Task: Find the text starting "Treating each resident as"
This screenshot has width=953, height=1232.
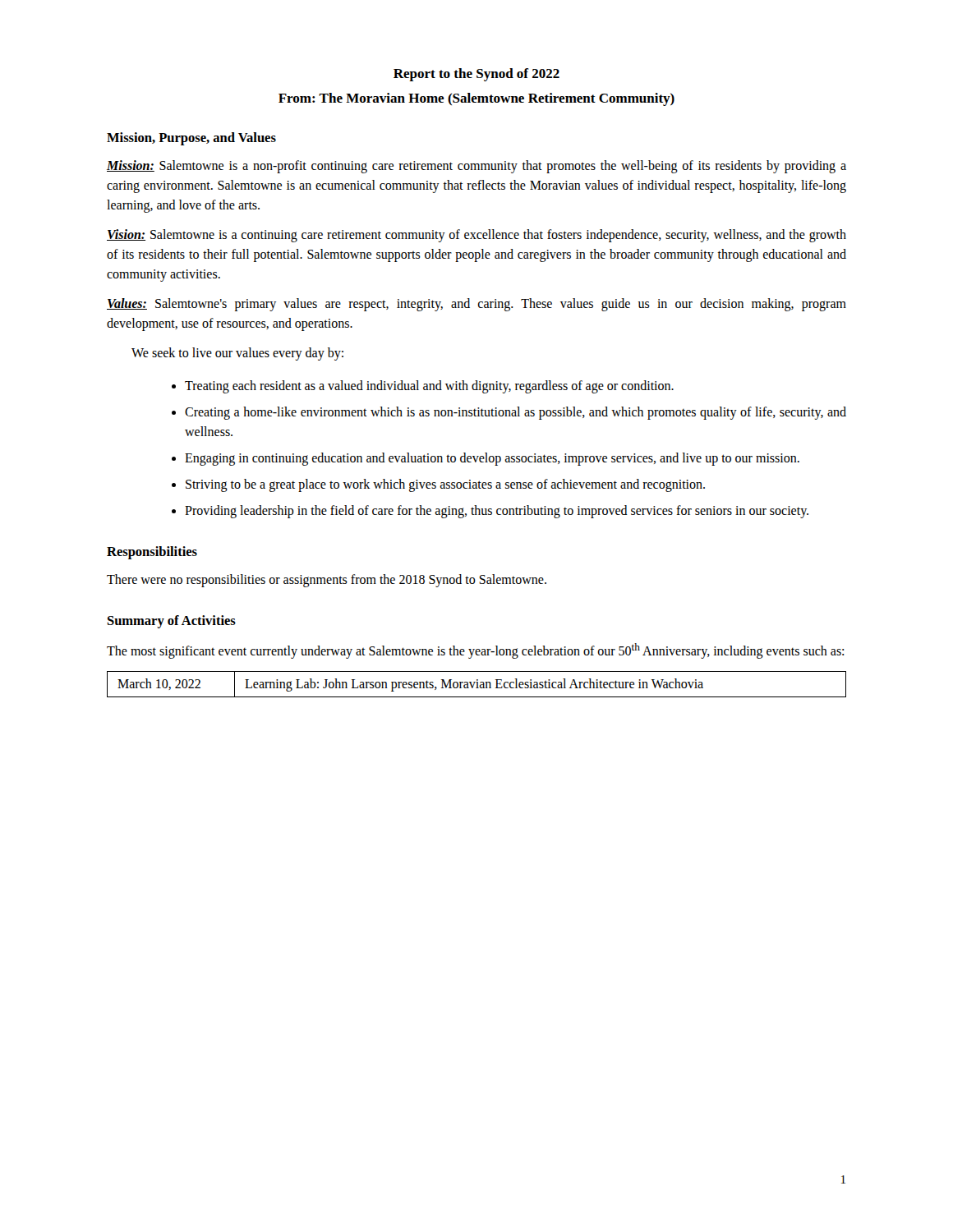Action: (430, 386)
